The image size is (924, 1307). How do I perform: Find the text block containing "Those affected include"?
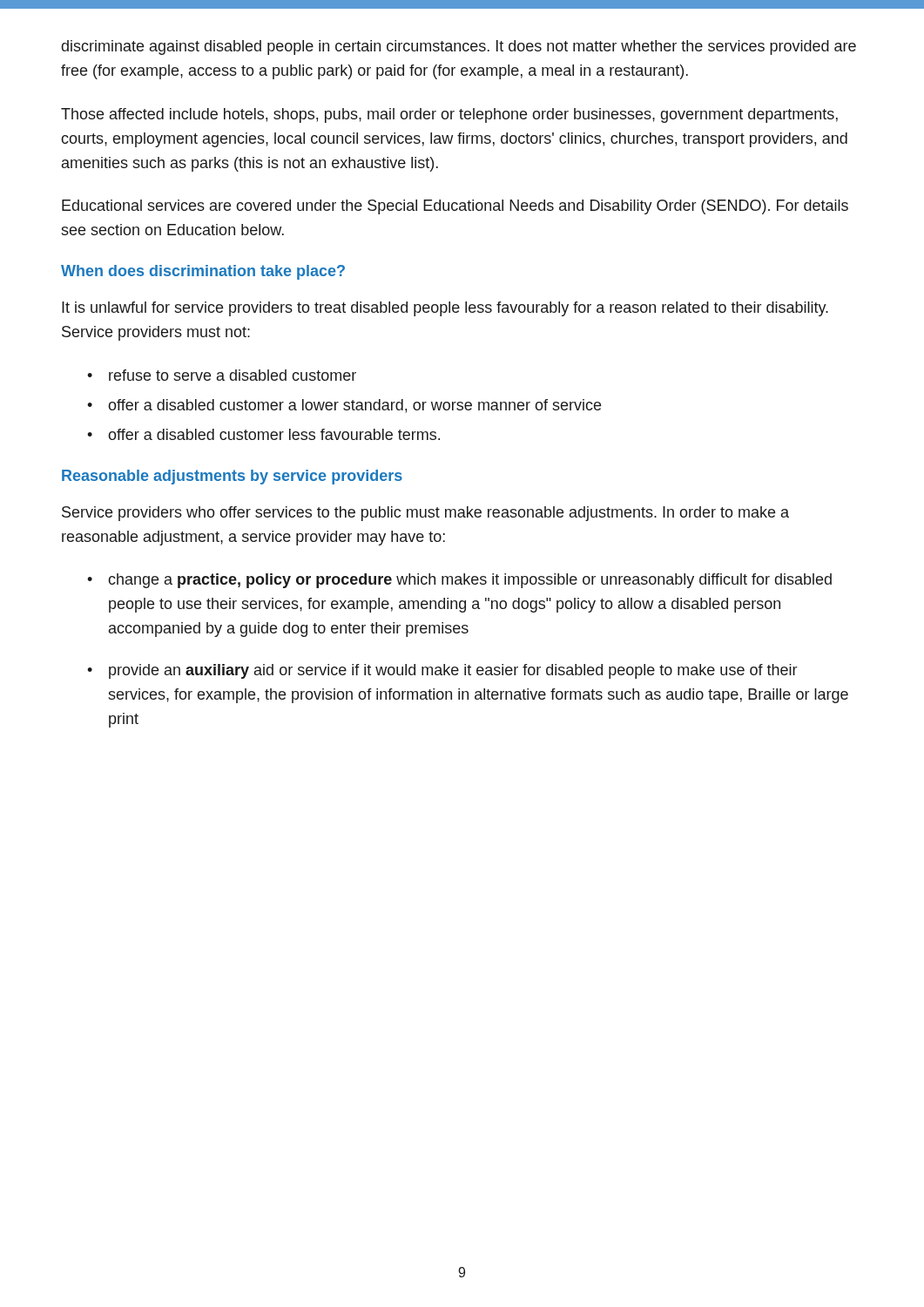(x=455, y=138)
